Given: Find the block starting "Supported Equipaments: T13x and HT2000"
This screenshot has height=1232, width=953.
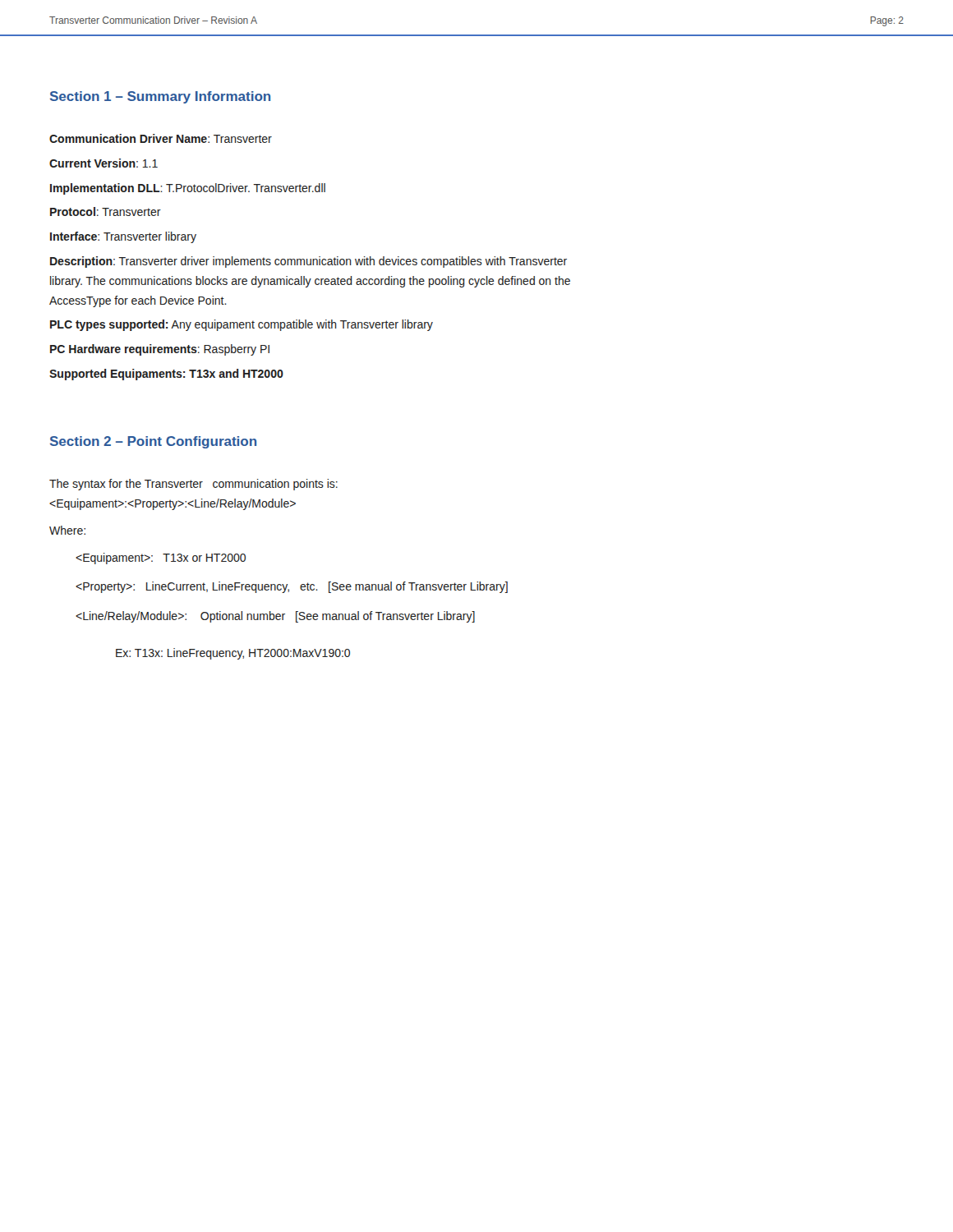Looking at the screenshot, I should [x=166, y=374].
